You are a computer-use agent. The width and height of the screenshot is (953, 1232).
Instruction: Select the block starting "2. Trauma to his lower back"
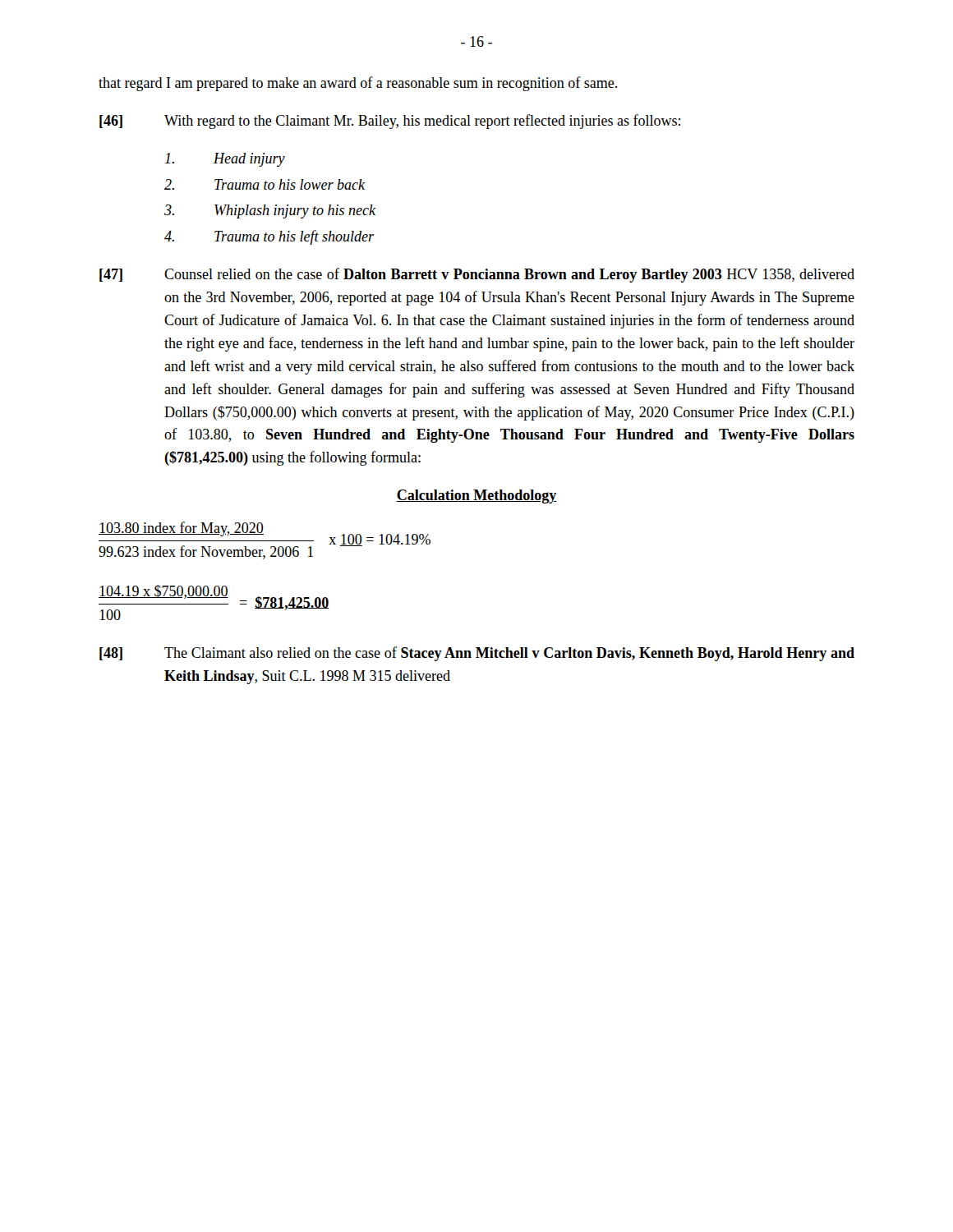click(x=265, y=185)
